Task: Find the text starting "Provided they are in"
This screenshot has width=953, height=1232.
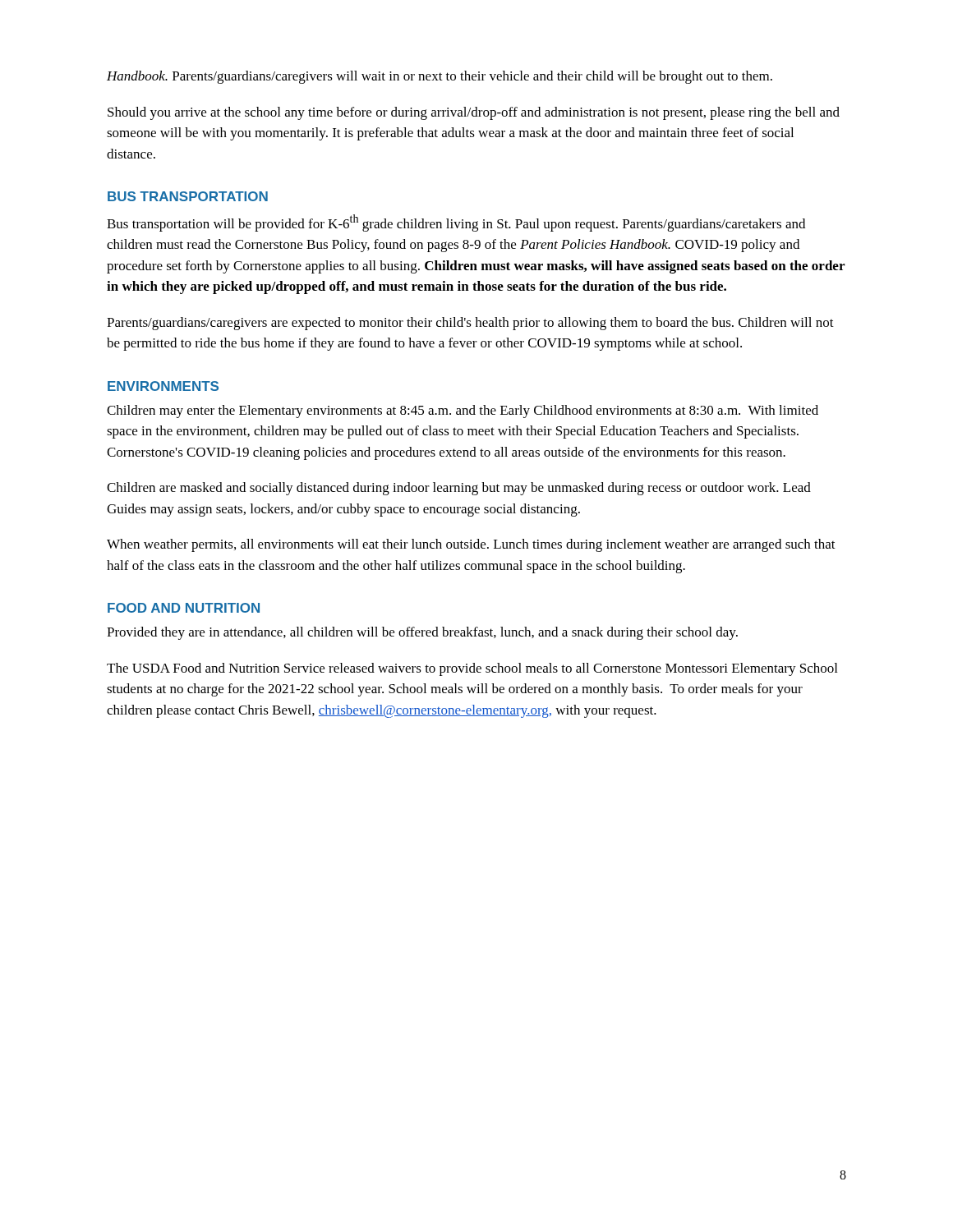Action: [x=476, y=632]
